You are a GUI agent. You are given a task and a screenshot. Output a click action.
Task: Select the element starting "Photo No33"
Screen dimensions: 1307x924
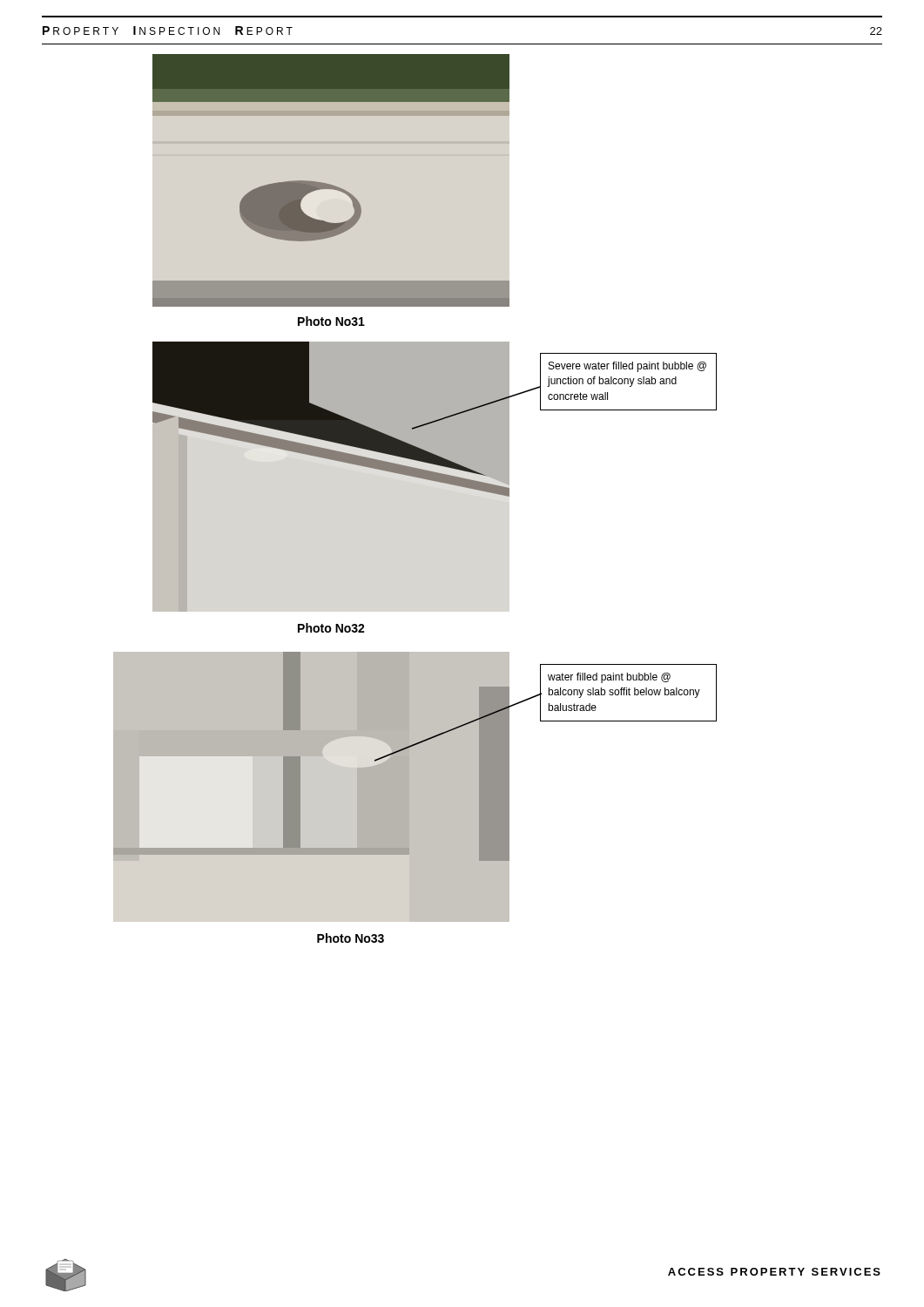coord(351,938)
